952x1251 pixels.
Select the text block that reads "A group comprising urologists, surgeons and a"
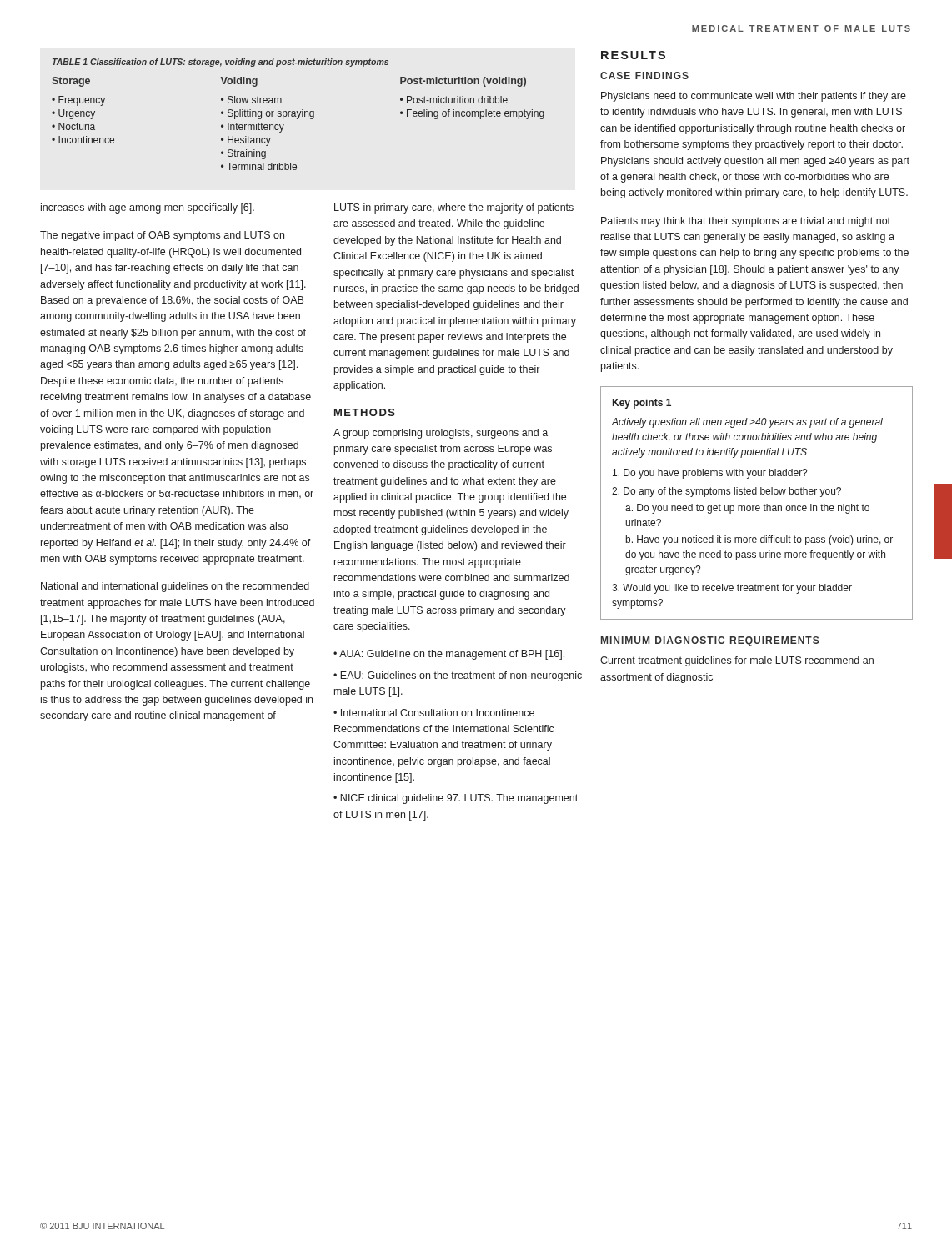click(x=452, y=529)
